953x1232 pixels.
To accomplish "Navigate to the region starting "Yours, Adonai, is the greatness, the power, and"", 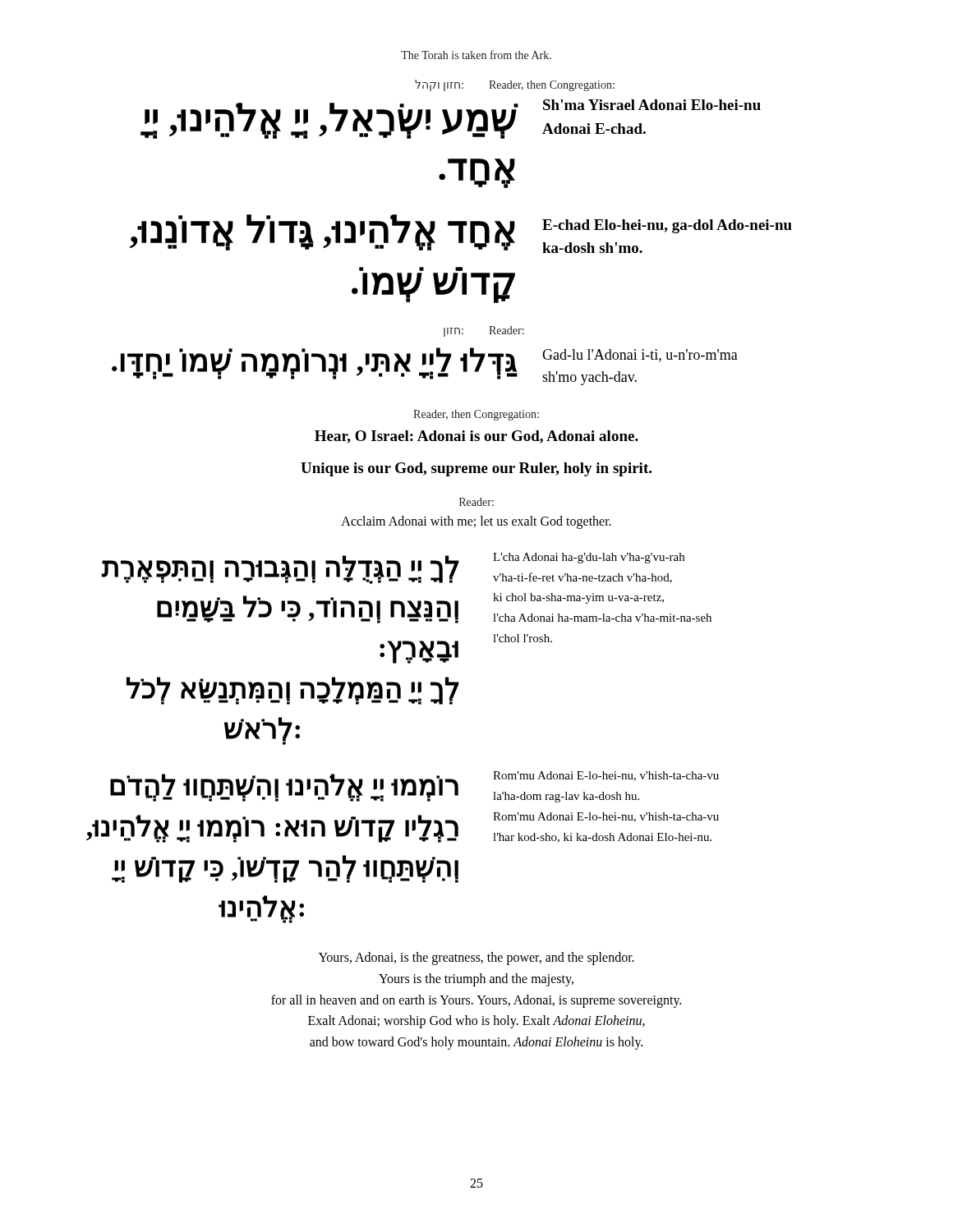I will click(x=476, y=1000).
